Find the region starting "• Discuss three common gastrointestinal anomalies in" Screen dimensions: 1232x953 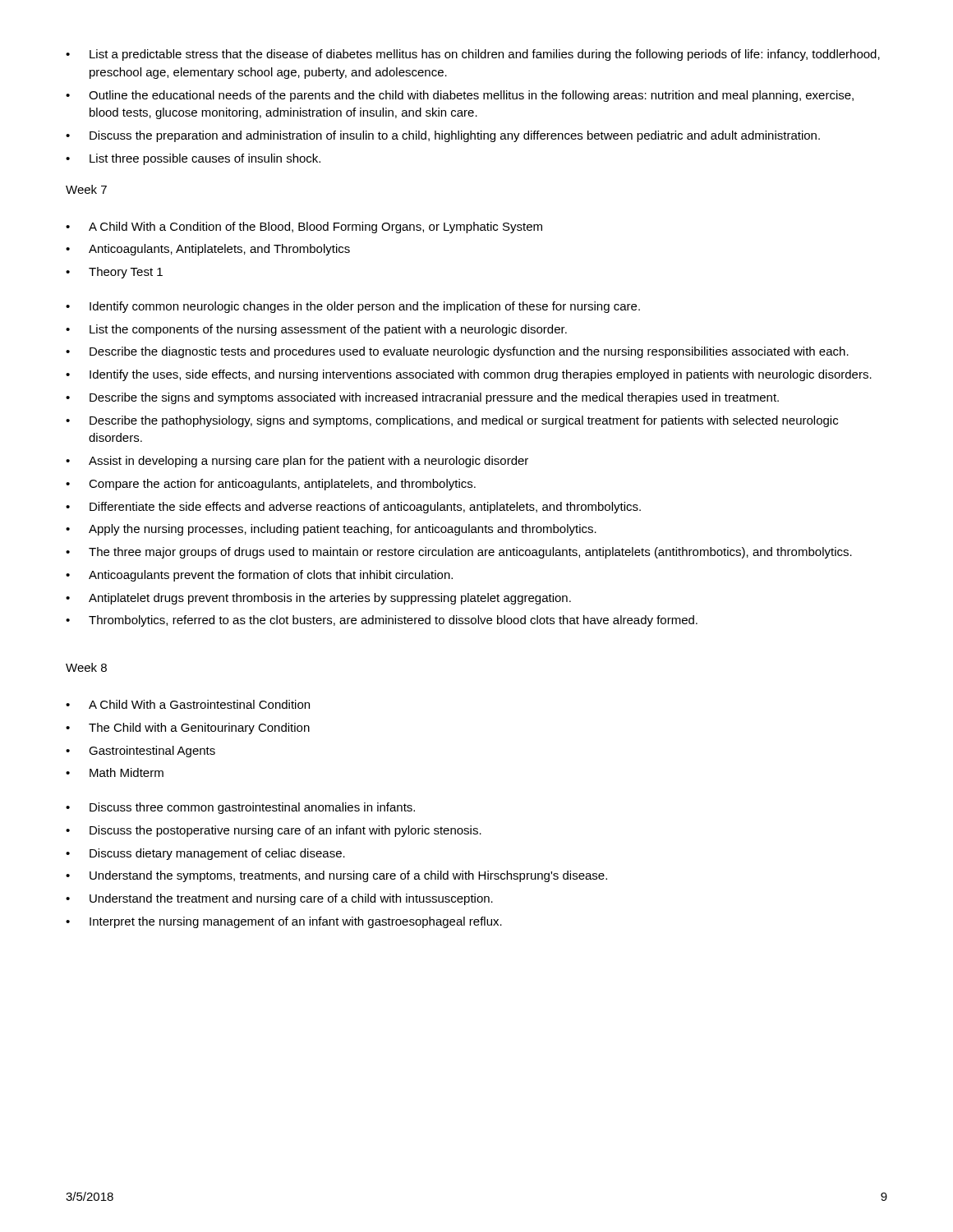240,808
